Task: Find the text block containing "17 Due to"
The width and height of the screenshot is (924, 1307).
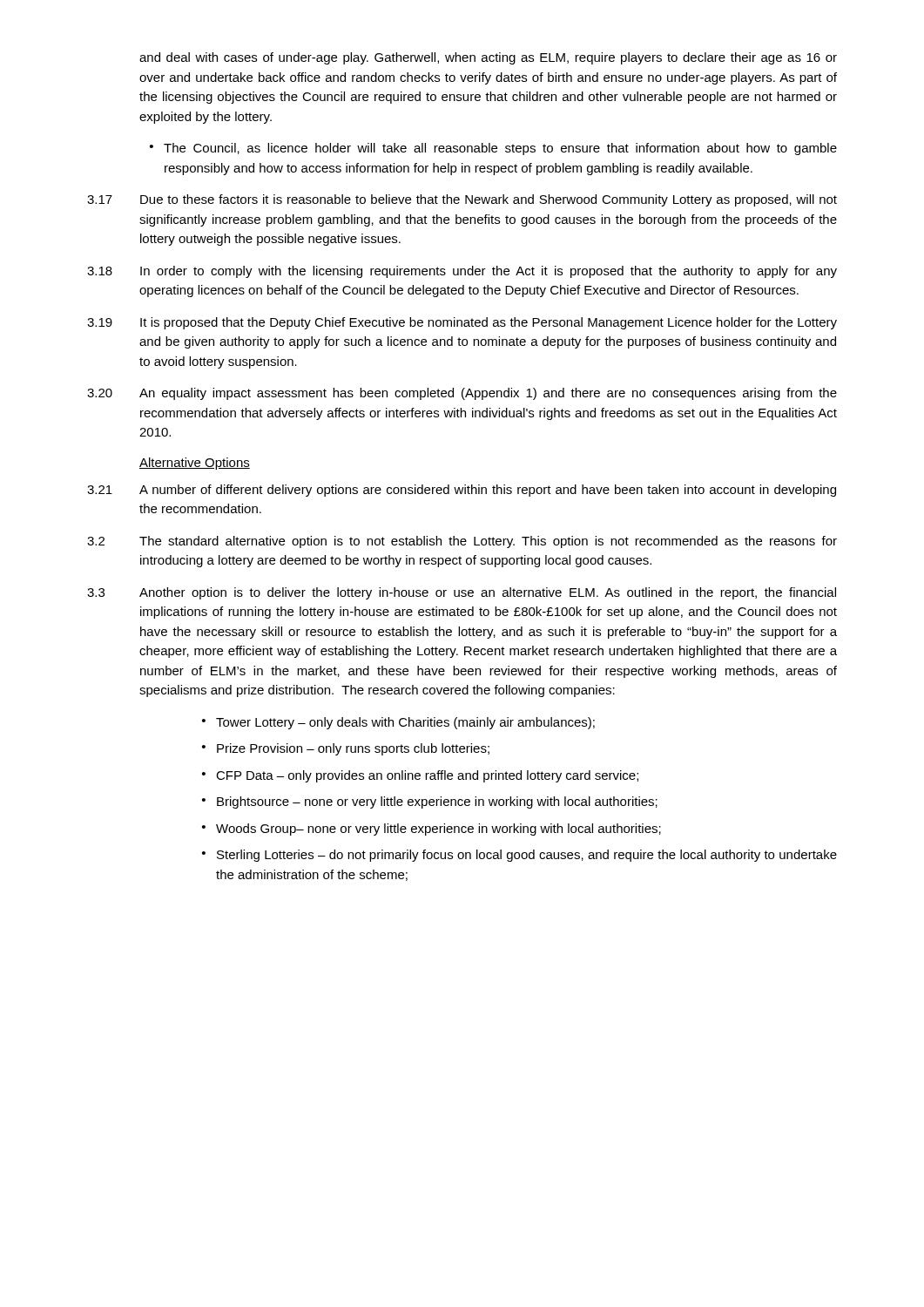Action: (x=462, y=219)
